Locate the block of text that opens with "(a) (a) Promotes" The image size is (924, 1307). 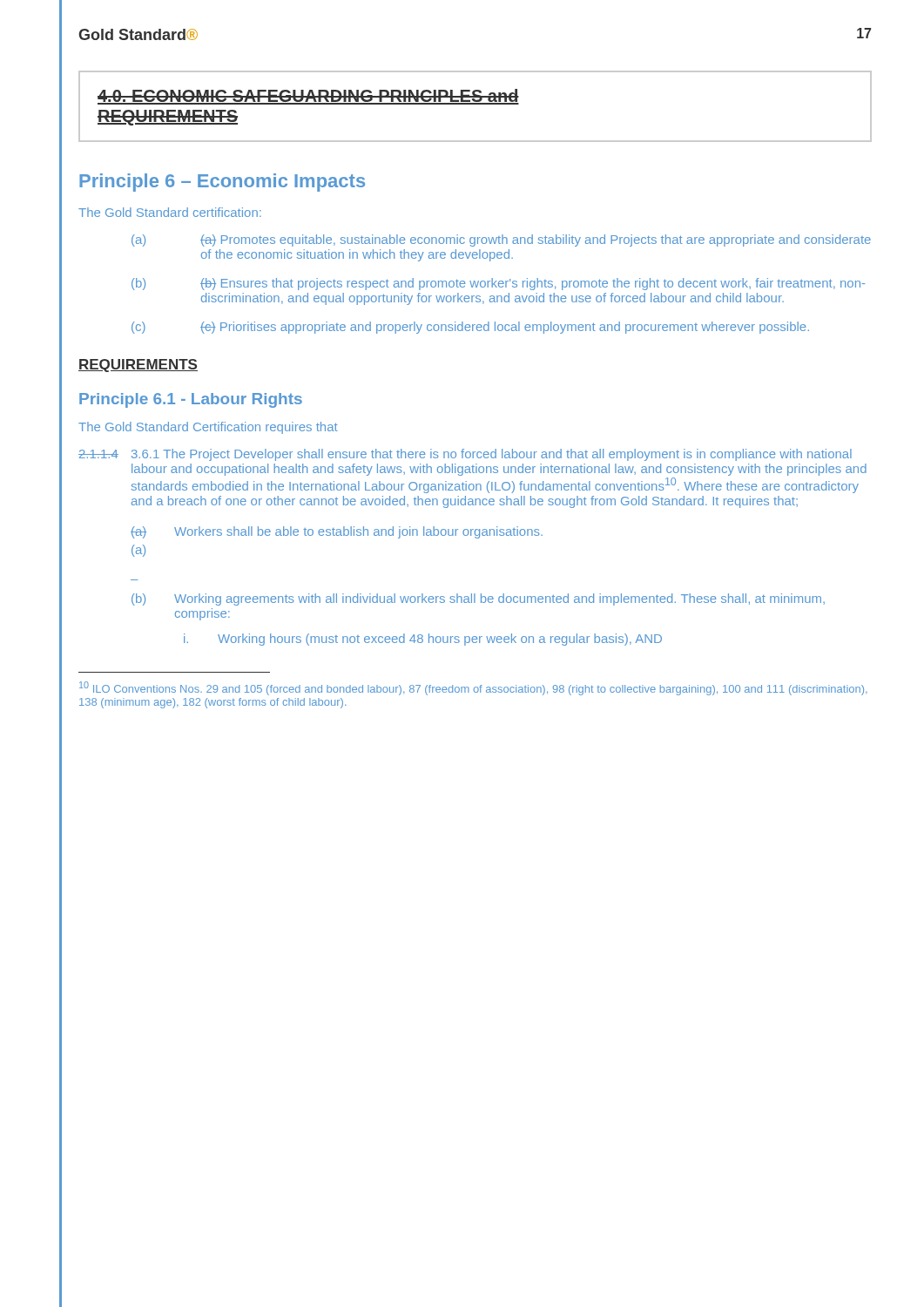coord(475,247)
